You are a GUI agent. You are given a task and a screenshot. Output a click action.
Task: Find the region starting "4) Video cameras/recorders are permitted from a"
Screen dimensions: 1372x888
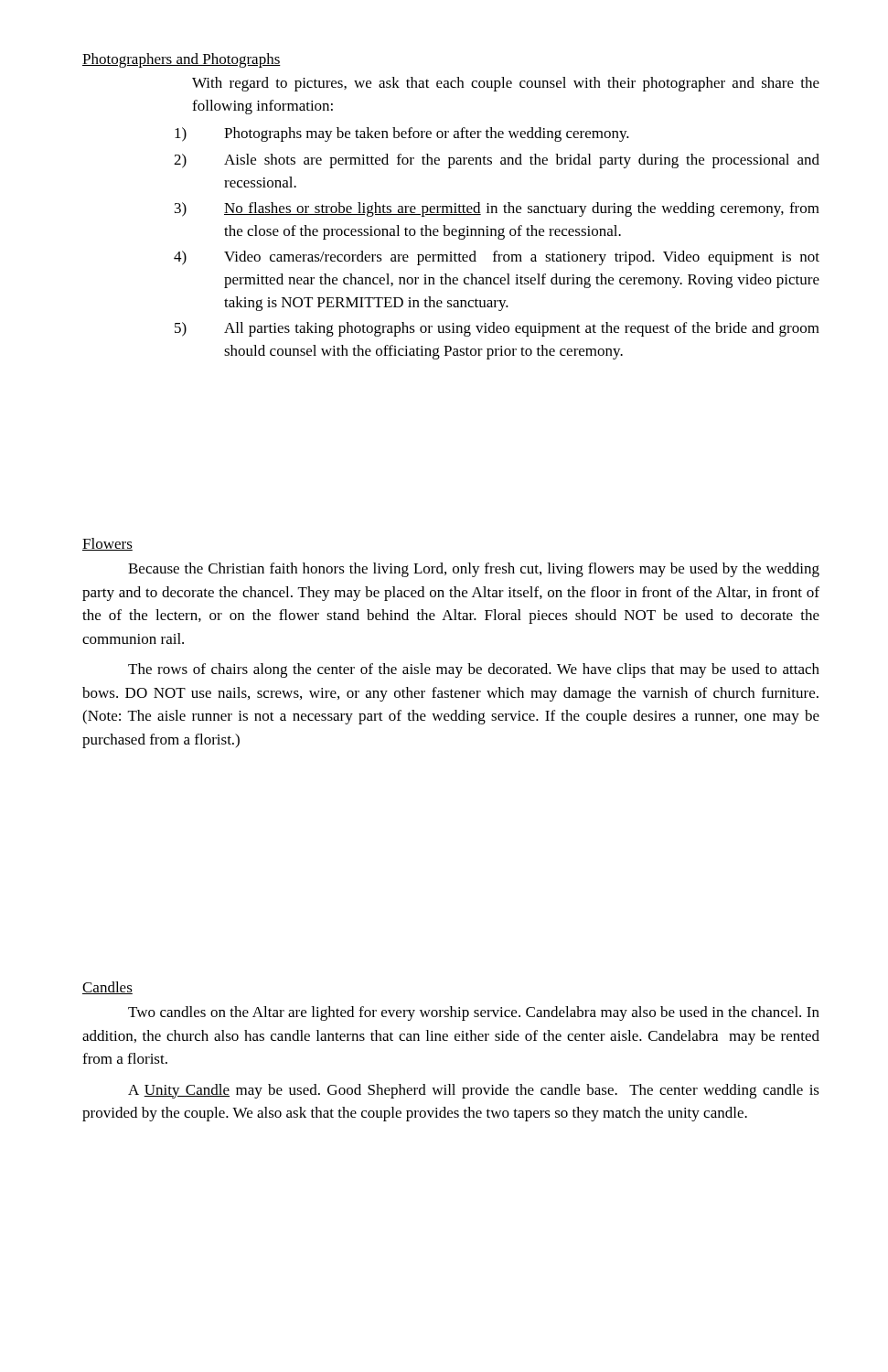click(497, 280)
